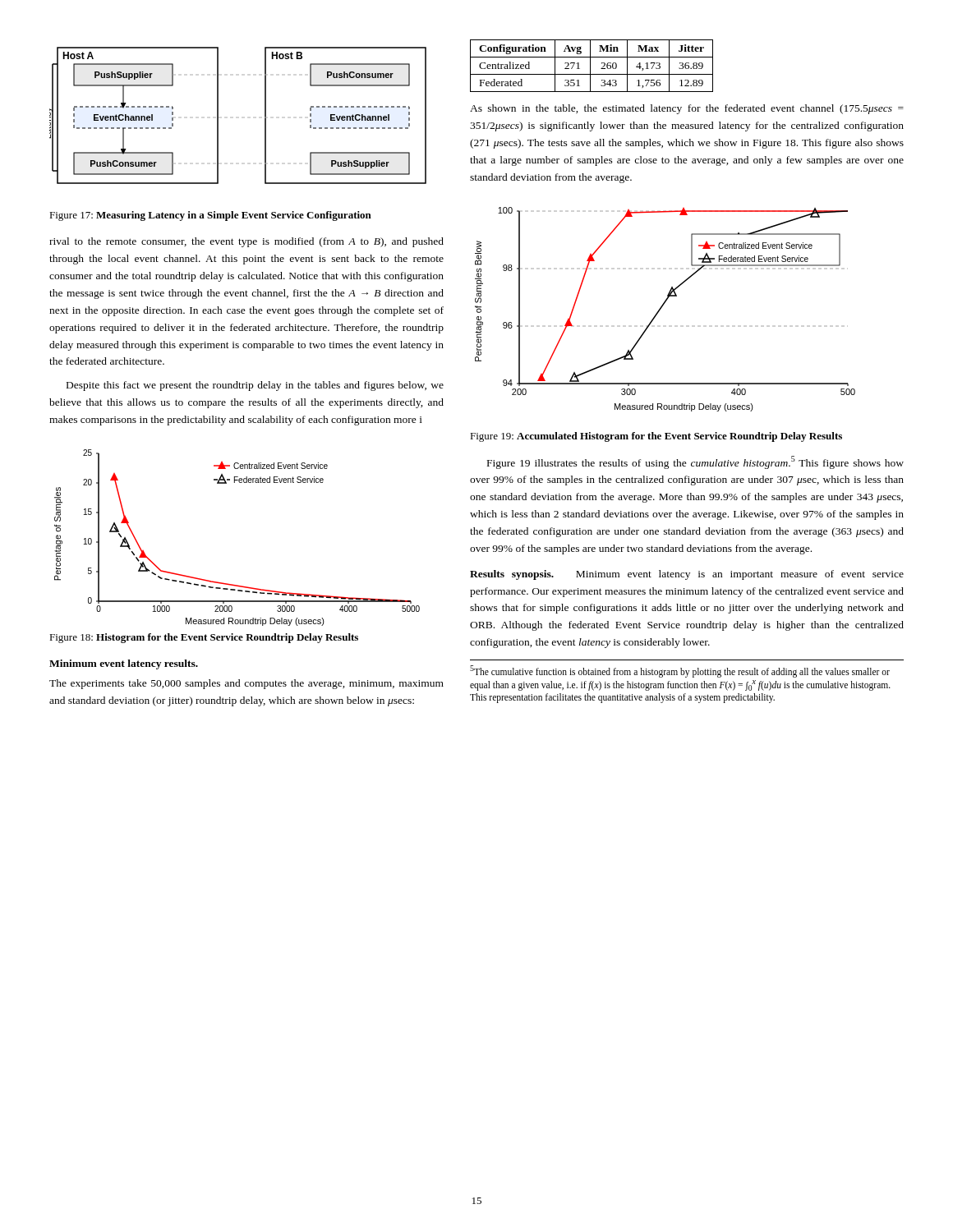Find the schematic
This screenshot has width=953, height=1232.
click(246, 122)
